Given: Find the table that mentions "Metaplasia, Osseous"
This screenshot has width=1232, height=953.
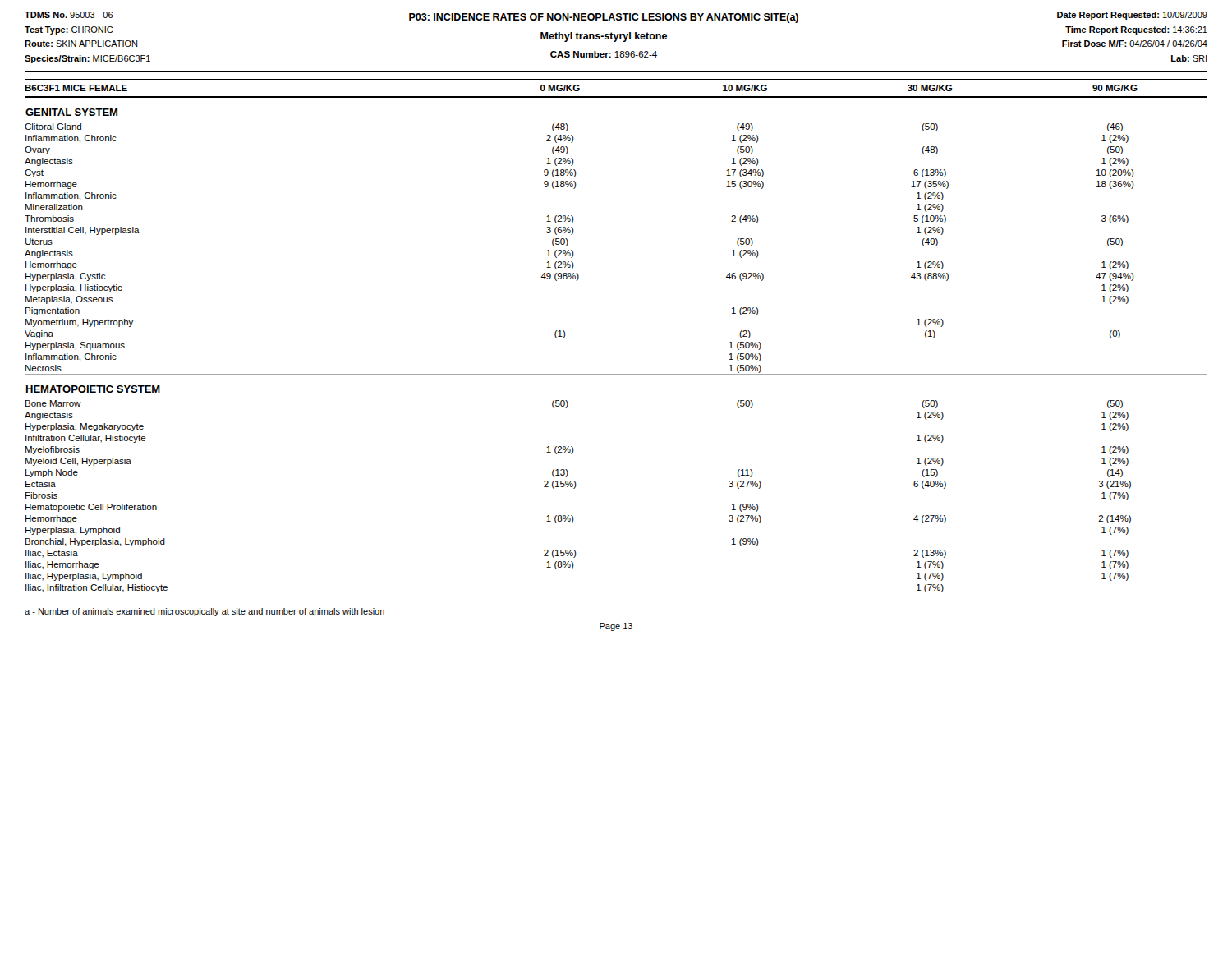Looking at the screenshot, I should 616,336.
